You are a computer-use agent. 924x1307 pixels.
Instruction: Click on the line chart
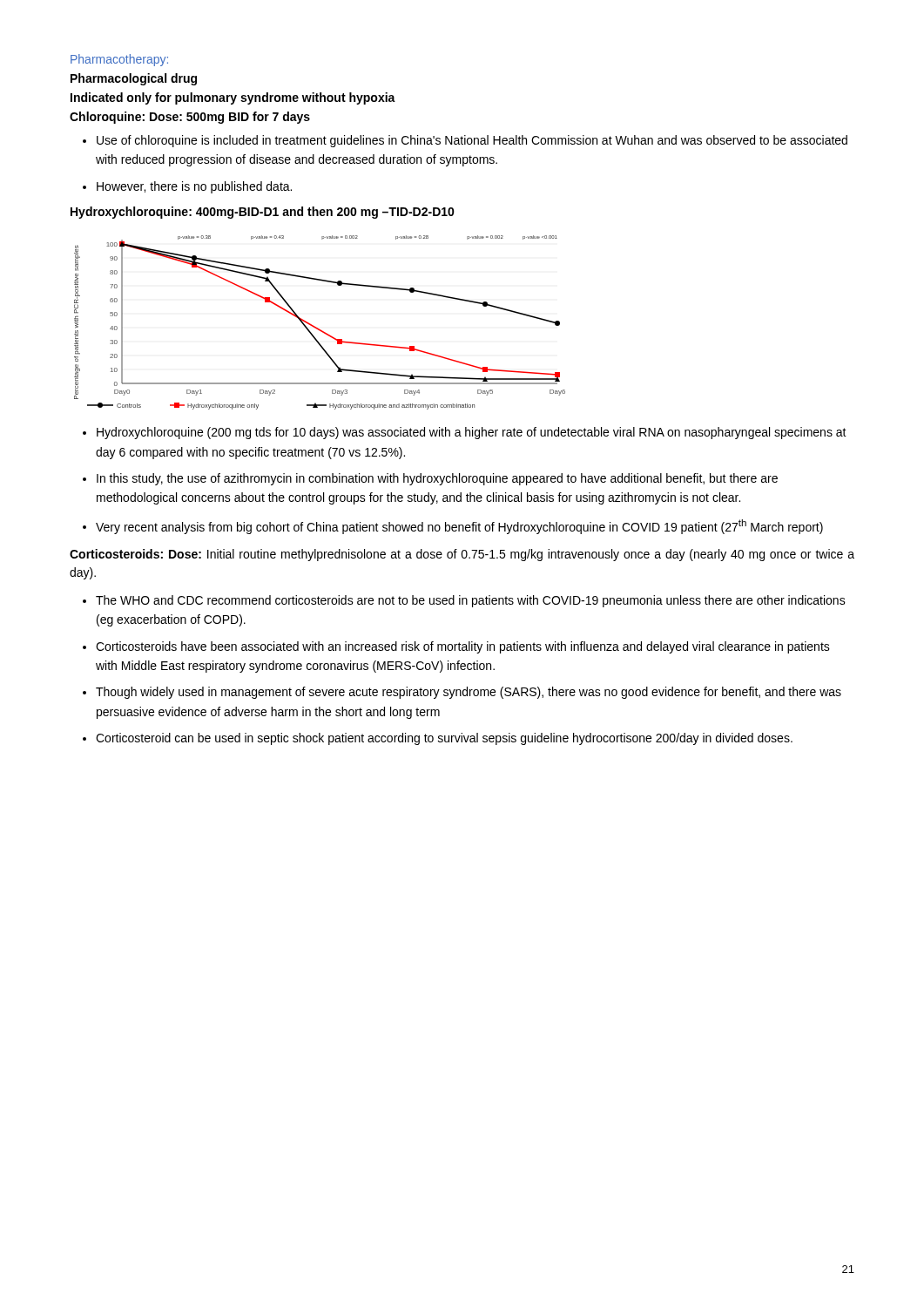click(x=462, y=323)
